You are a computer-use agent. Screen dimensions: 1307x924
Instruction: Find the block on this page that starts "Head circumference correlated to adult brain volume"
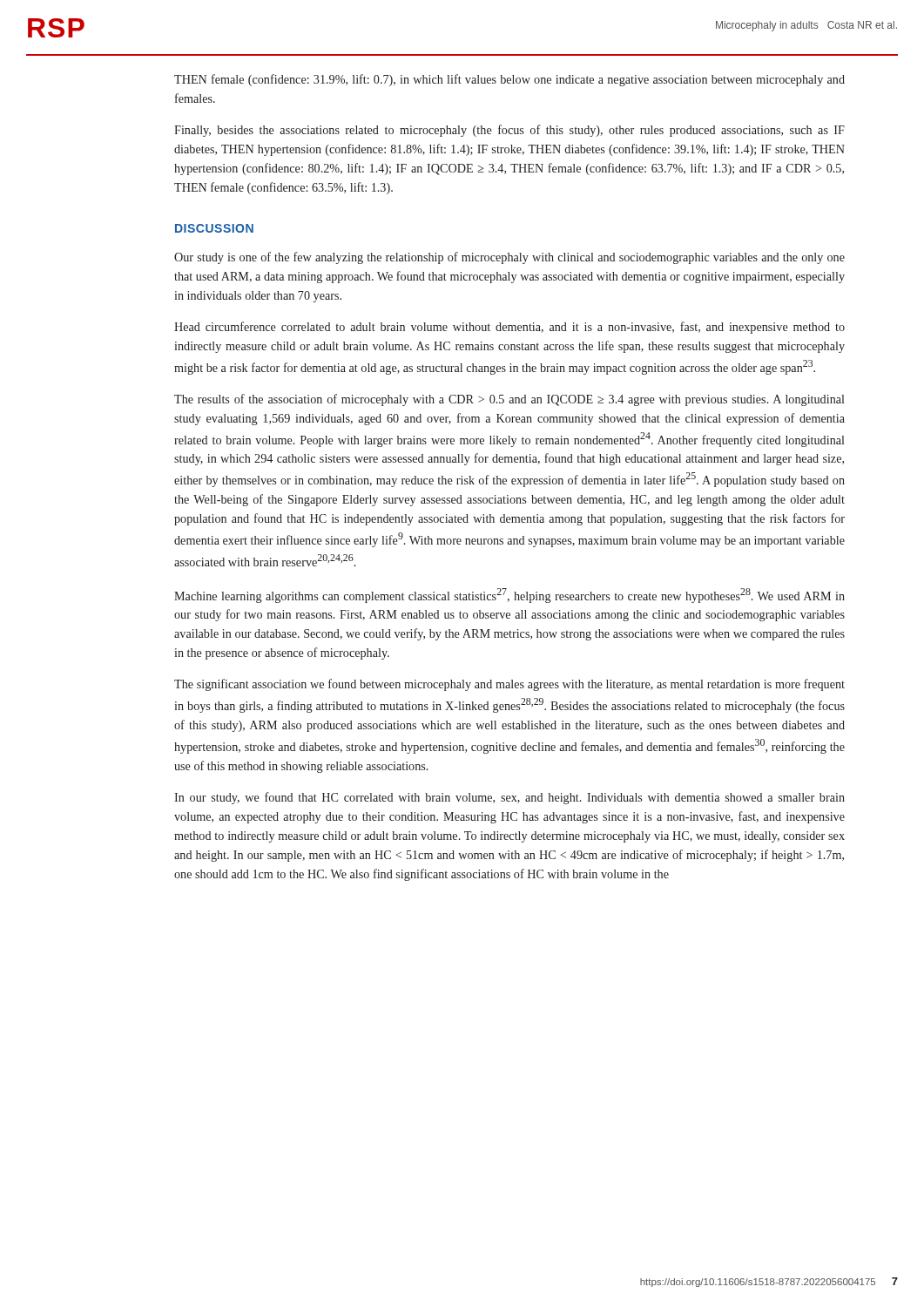click(509, 347)
